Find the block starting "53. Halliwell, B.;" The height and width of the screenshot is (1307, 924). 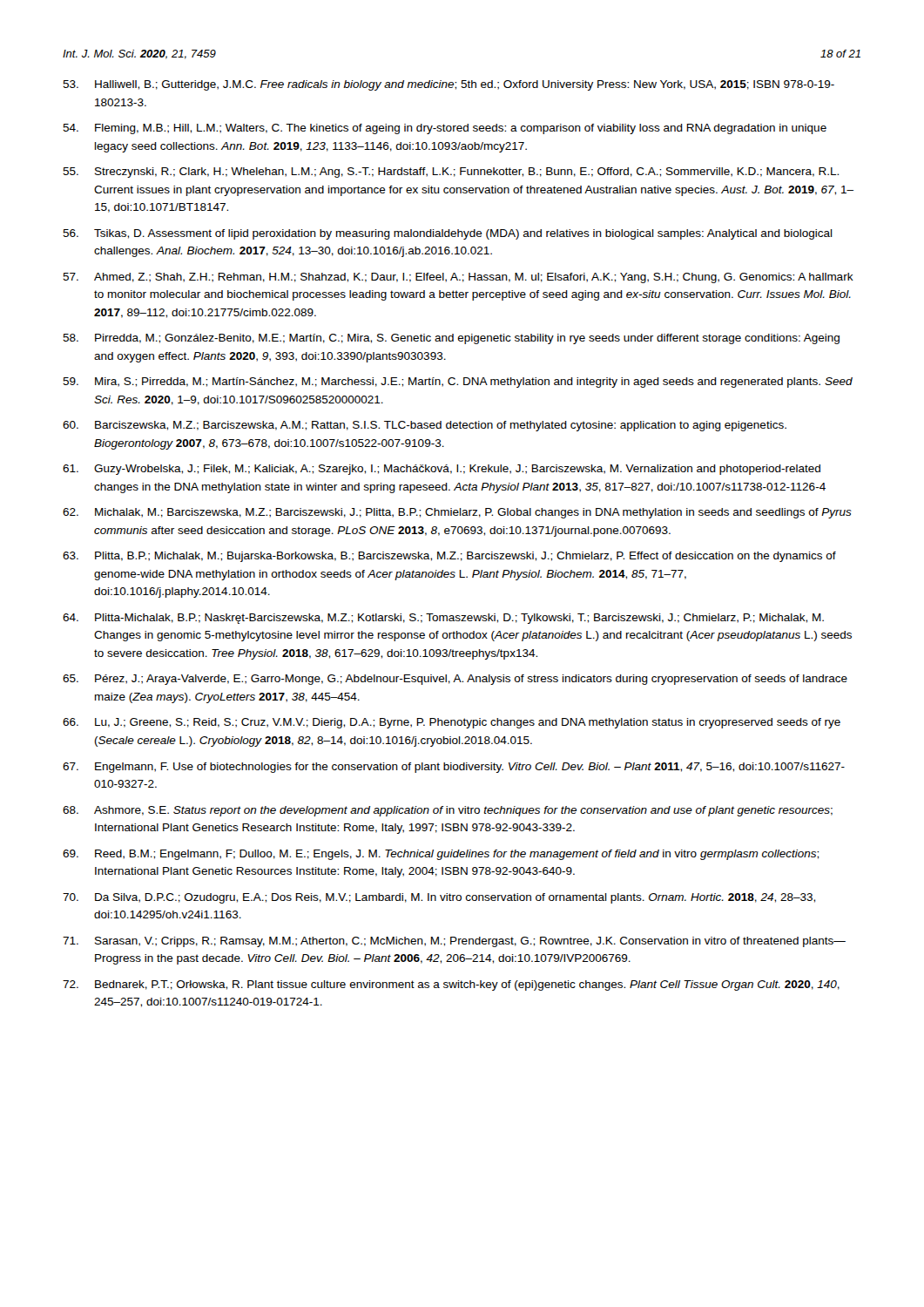[x=462, y=94]
